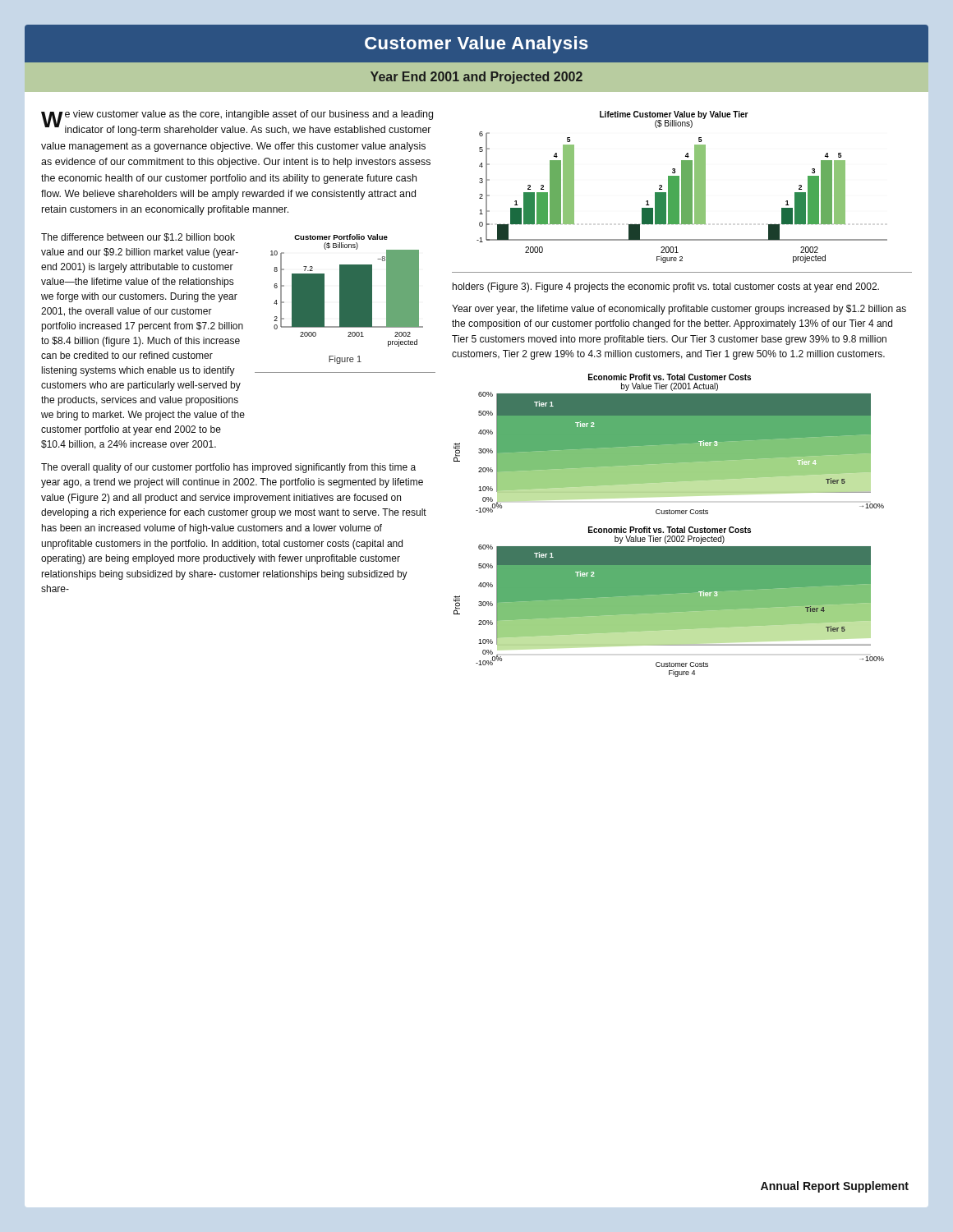Locate the block of text that opens with "Year over year, the lifetime"

[679, 331]
